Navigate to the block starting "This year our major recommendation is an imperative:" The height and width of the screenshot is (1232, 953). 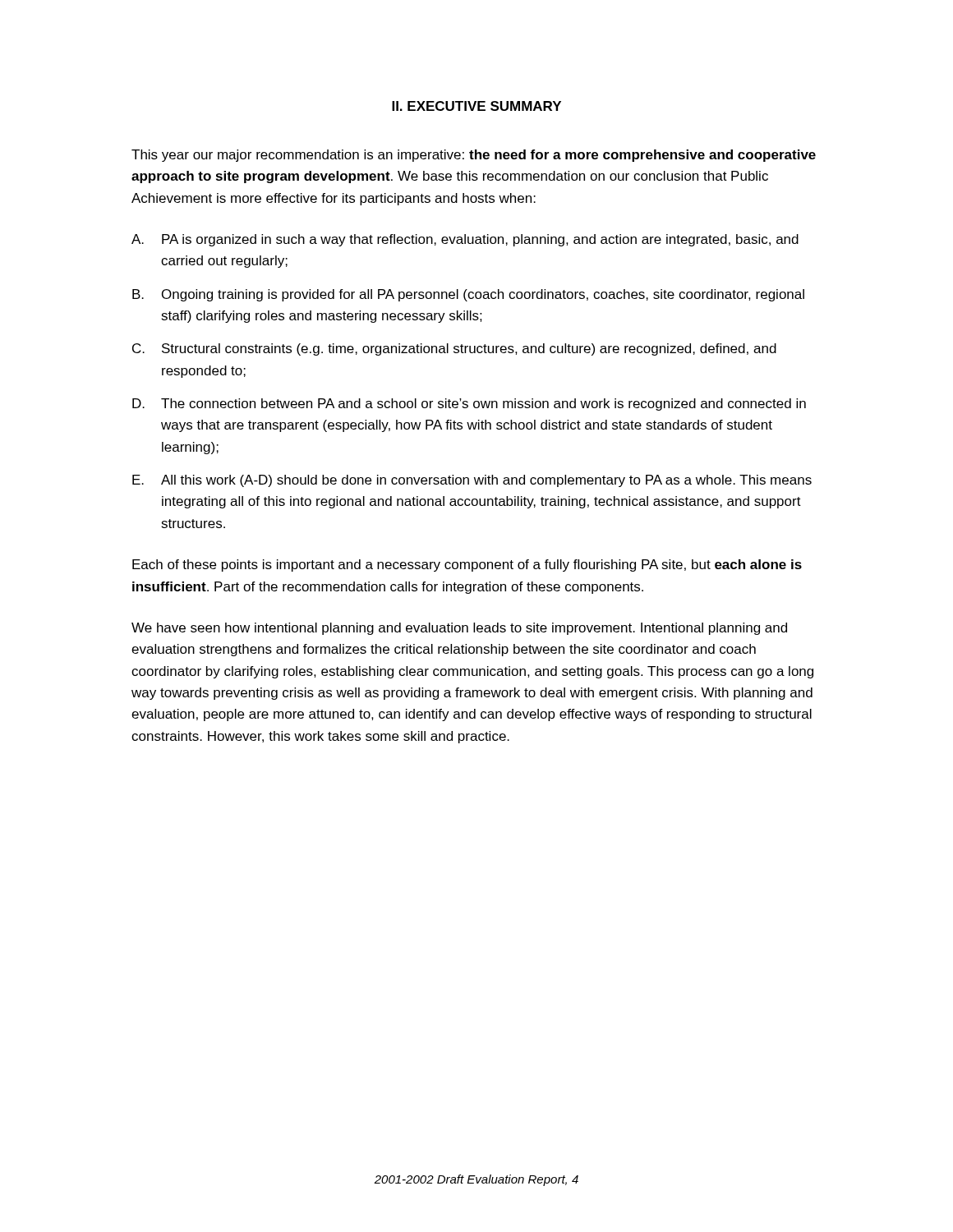coord(474,176)
